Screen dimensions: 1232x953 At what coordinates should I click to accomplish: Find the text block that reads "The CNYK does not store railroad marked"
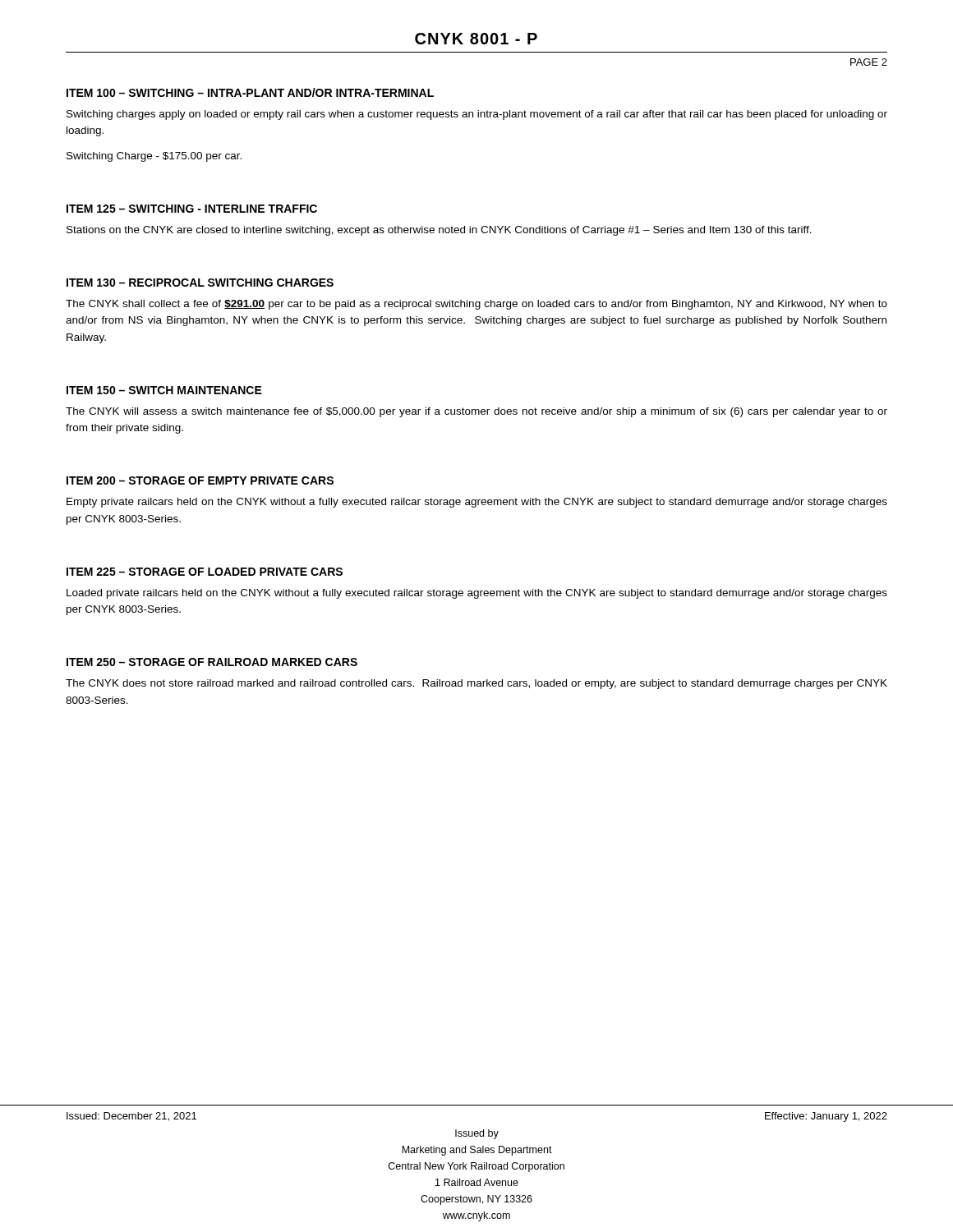pos(476,691)
